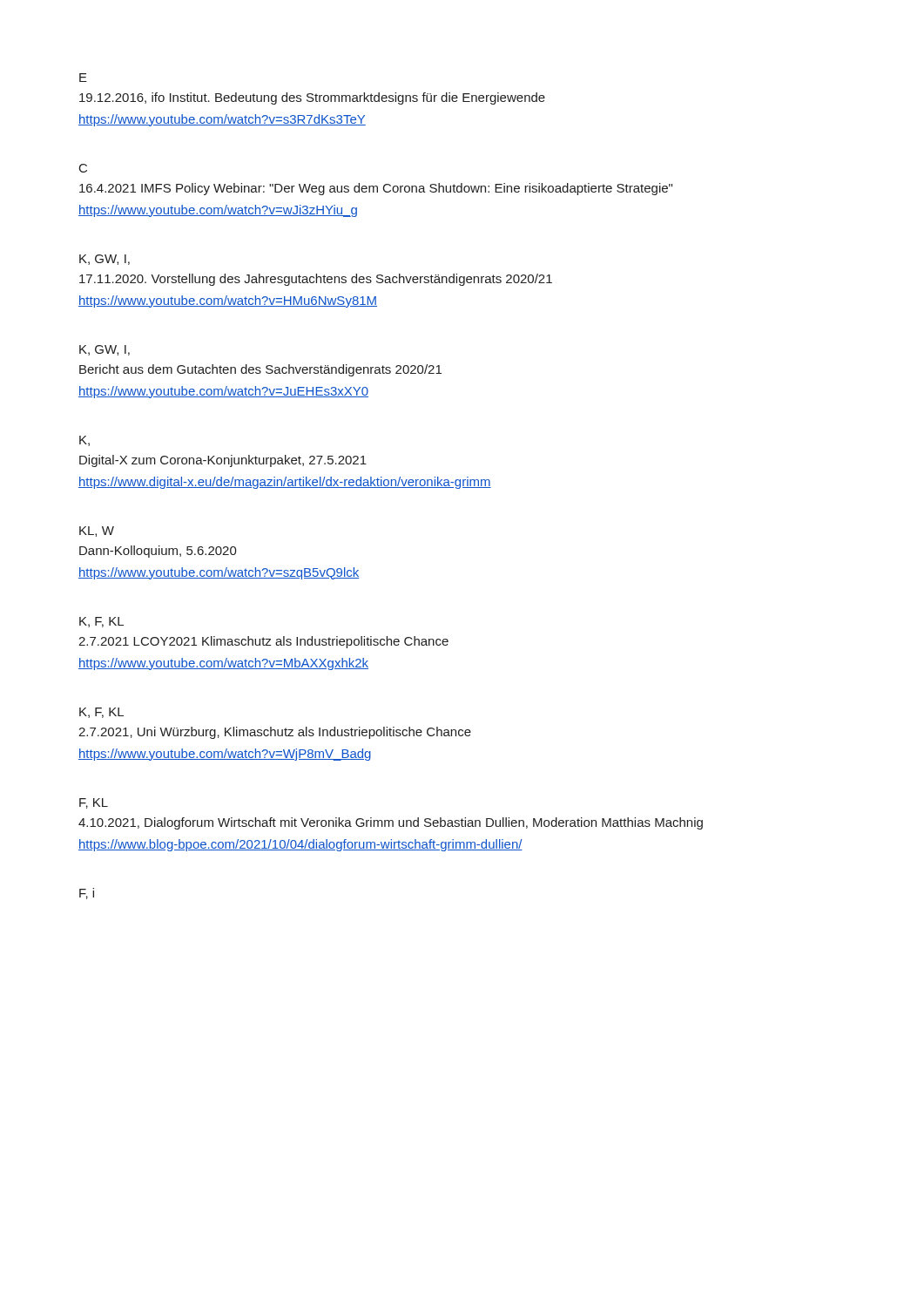The image size is (924, 1307).
Task: Click on the region starting "E 19.12.2016, ifo Institut. Bedeutung des"
Action: [462, 99]
